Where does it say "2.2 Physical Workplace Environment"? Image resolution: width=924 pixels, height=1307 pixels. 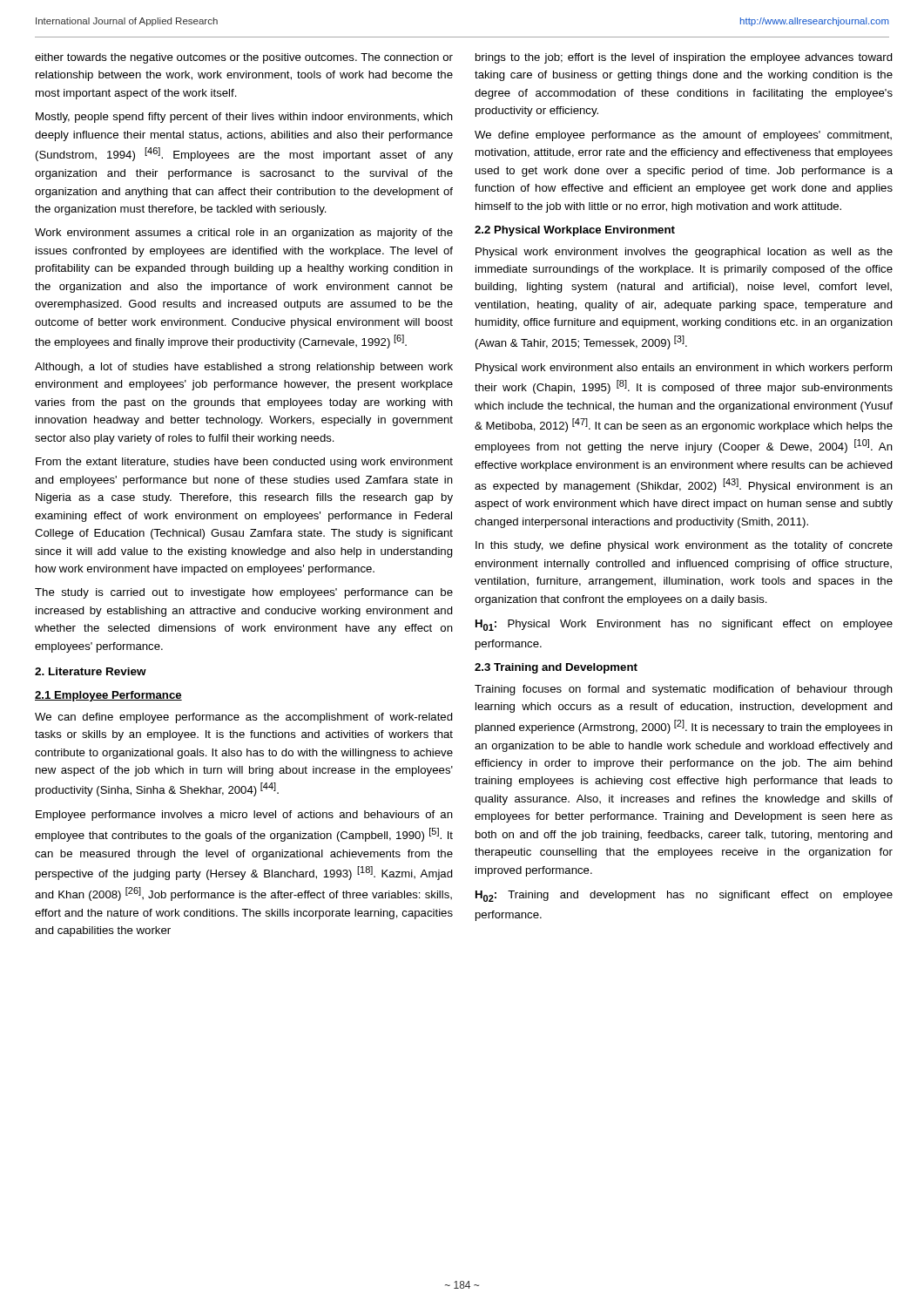[x=575, y=230]
